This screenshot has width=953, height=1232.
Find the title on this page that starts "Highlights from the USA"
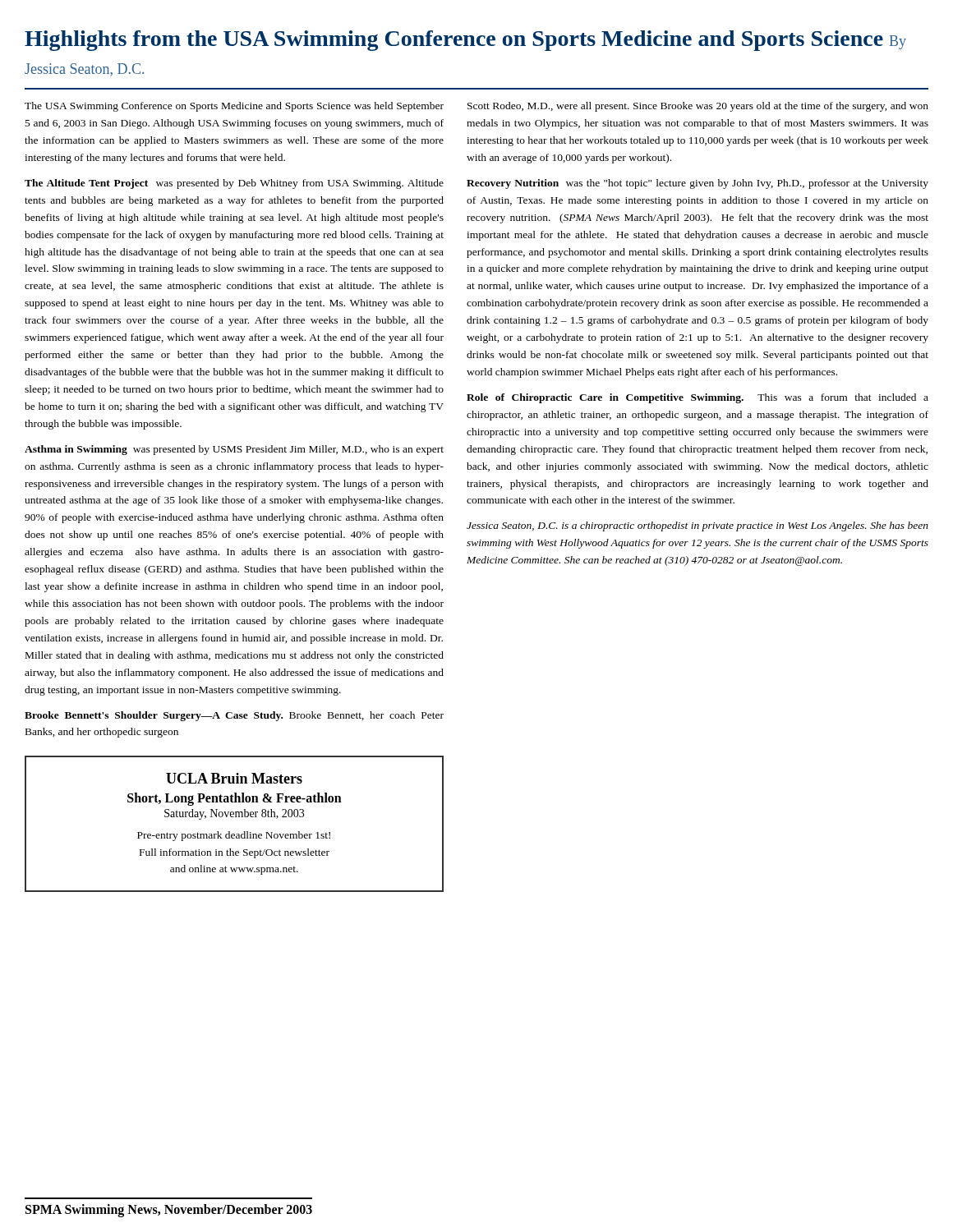pyautogui.click(x=476, y=52)
